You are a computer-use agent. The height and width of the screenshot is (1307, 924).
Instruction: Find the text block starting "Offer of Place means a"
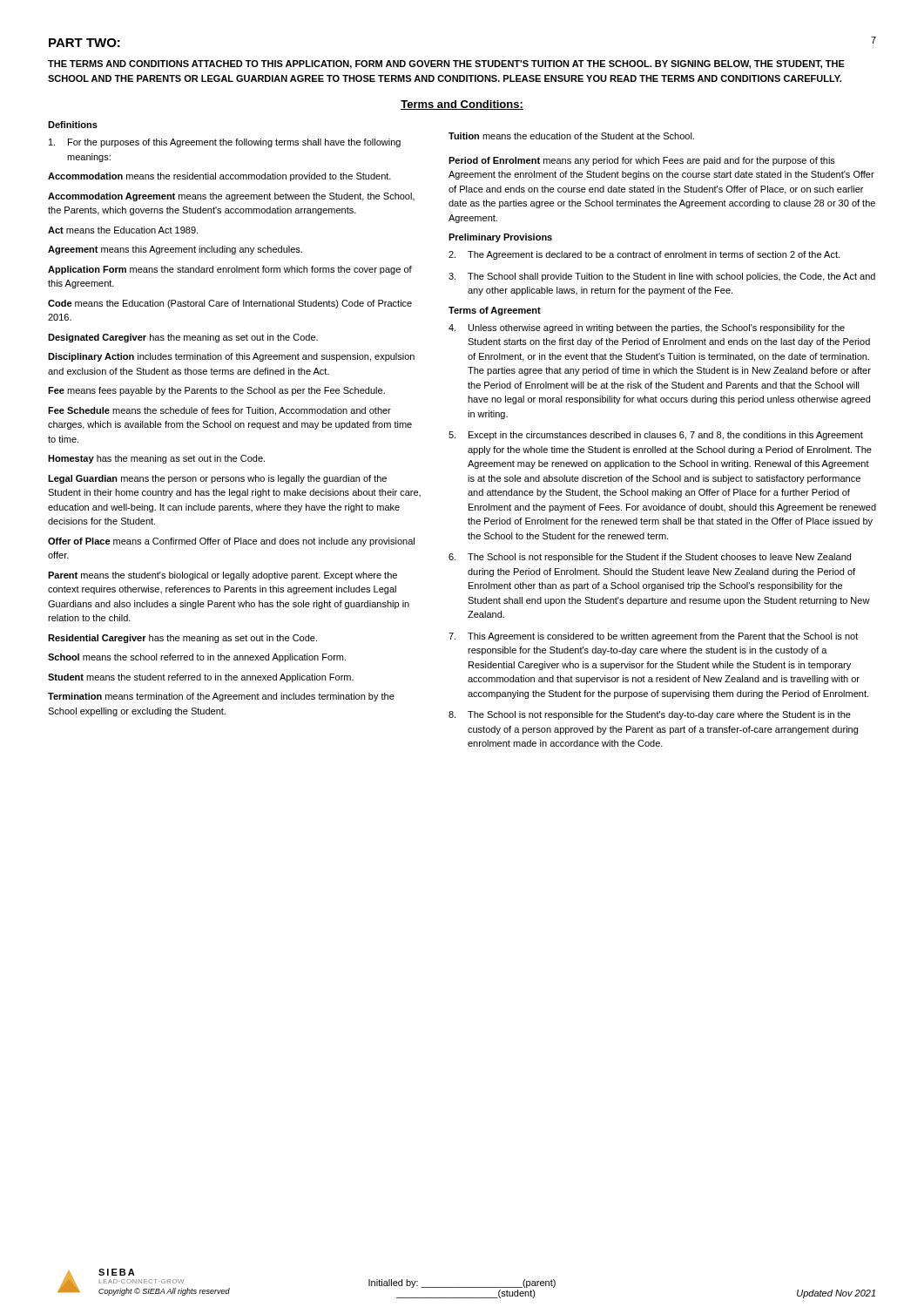232,548
